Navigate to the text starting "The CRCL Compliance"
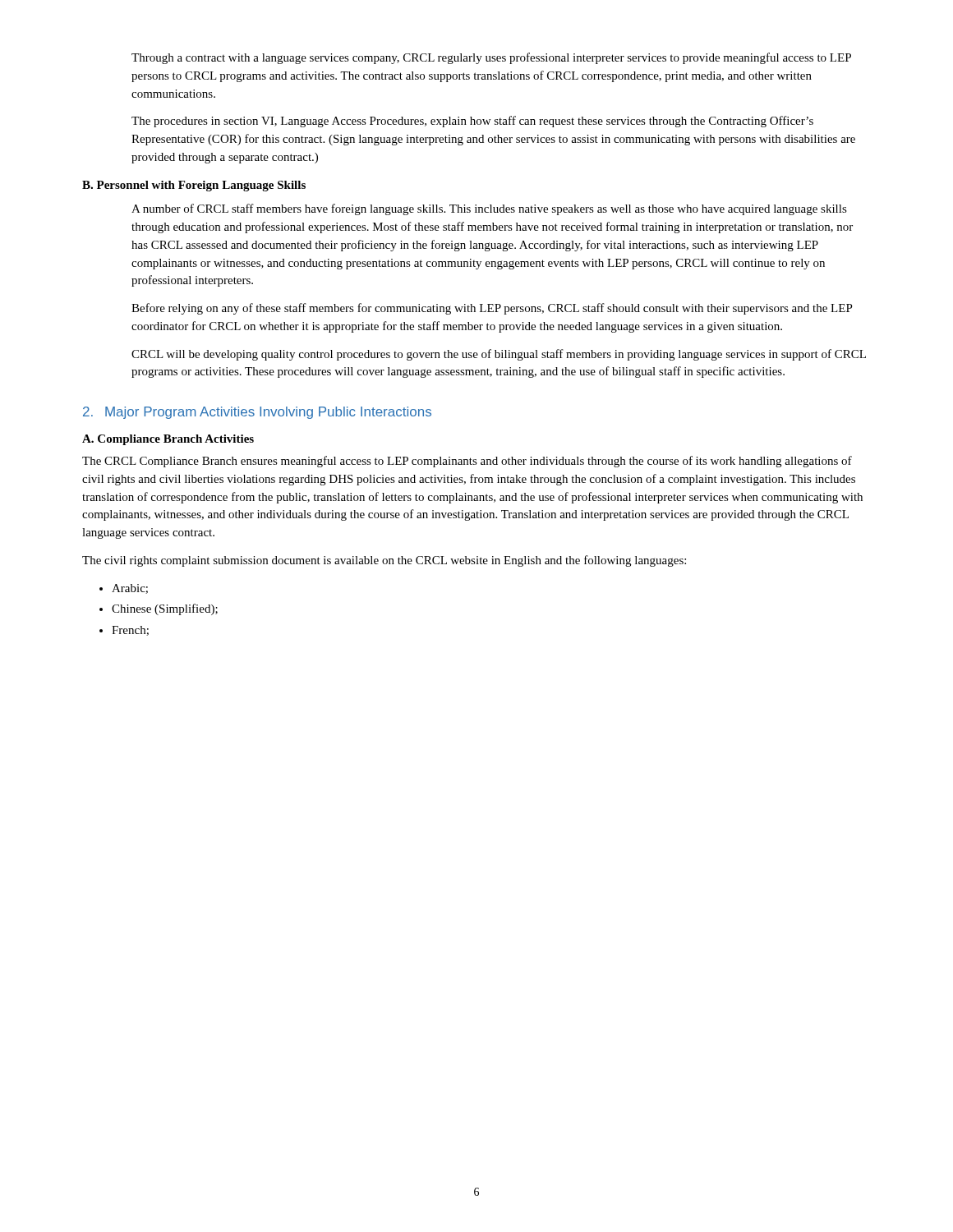 [x=476, y=497]
